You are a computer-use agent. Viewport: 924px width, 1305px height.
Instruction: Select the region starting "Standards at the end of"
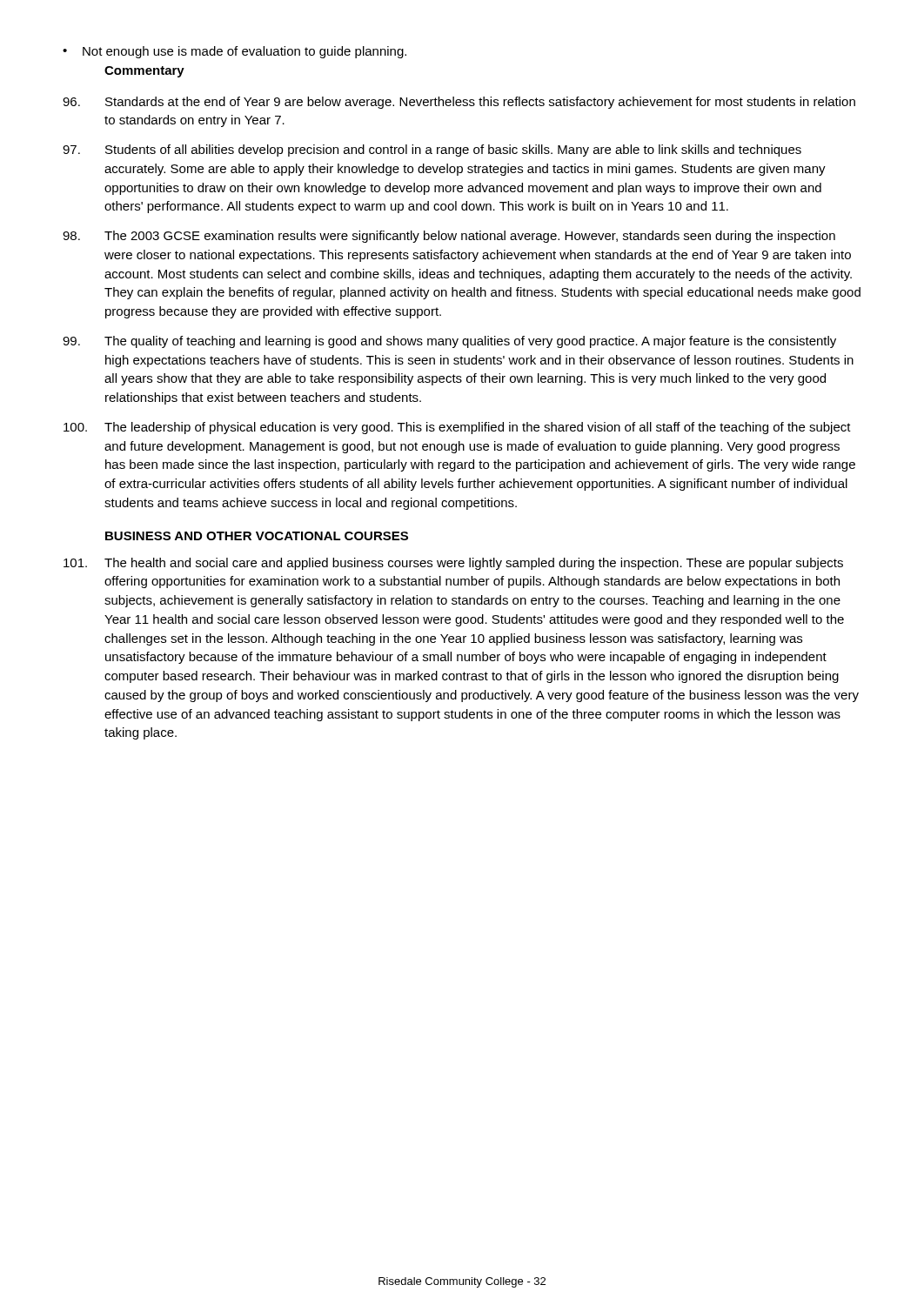[462, 111]
